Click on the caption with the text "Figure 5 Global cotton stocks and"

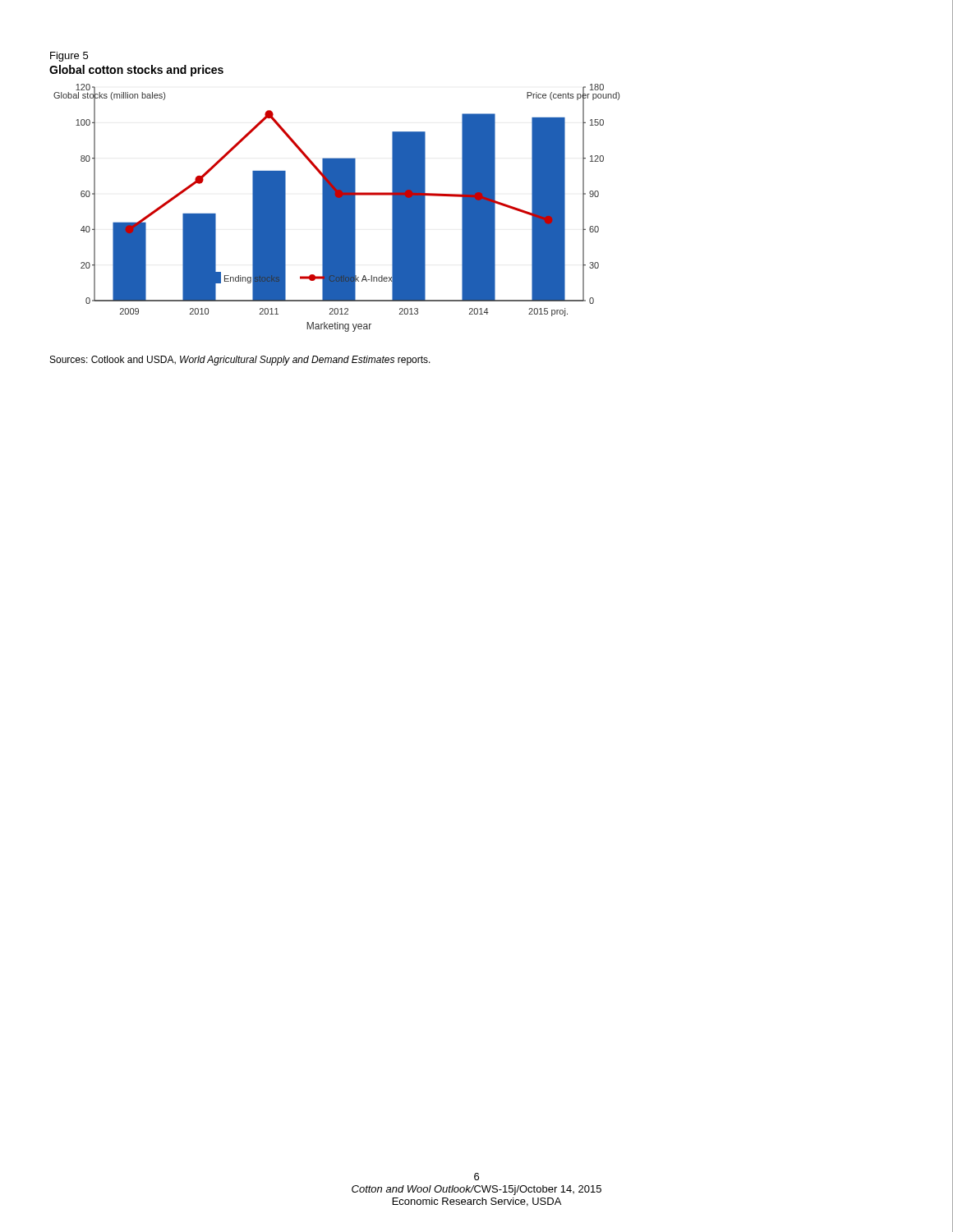tap(69, 57)
